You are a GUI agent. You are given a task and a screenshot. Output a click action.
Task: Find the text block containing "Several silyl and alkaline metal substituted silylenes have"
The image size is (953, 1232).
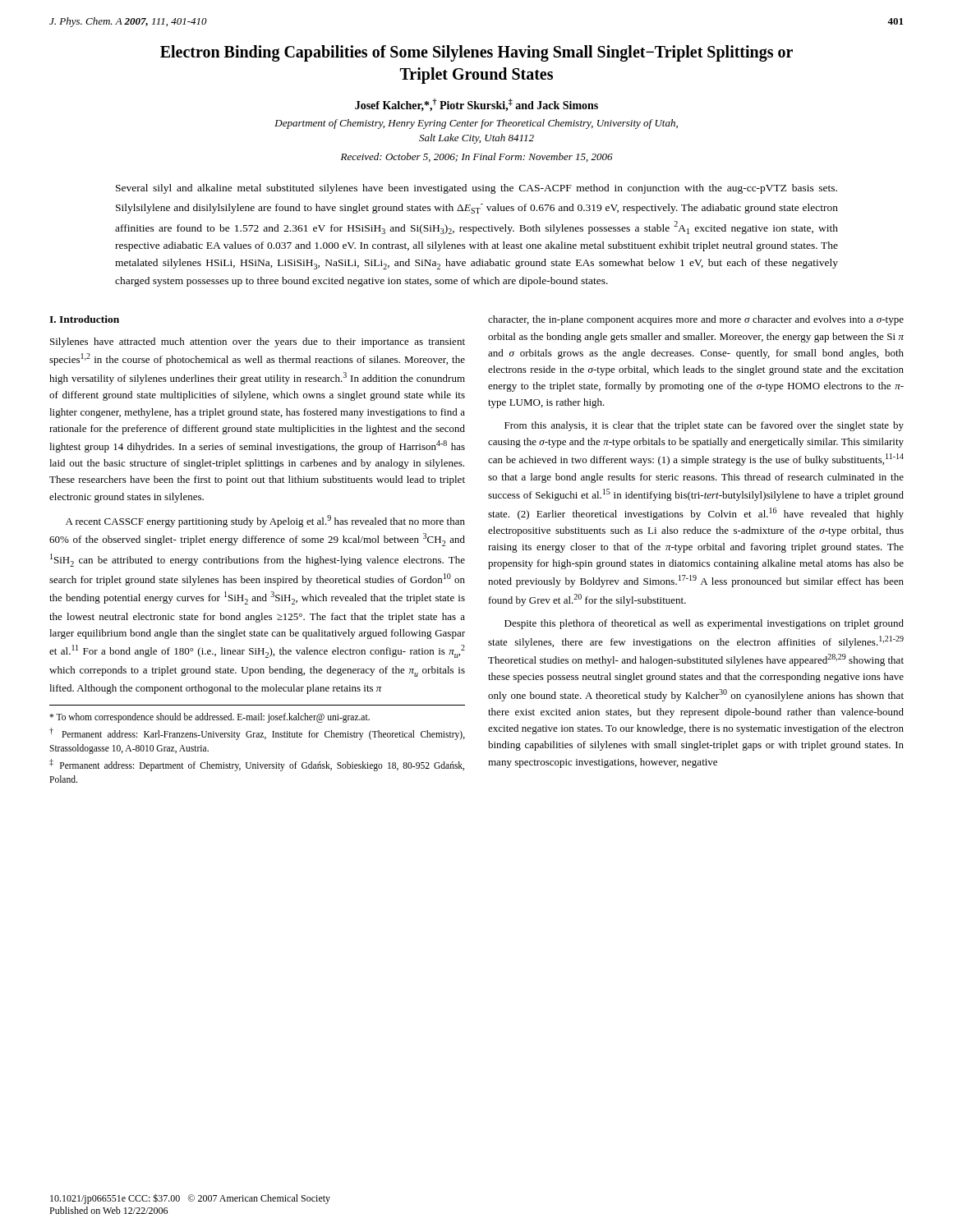tap(476, 234)
